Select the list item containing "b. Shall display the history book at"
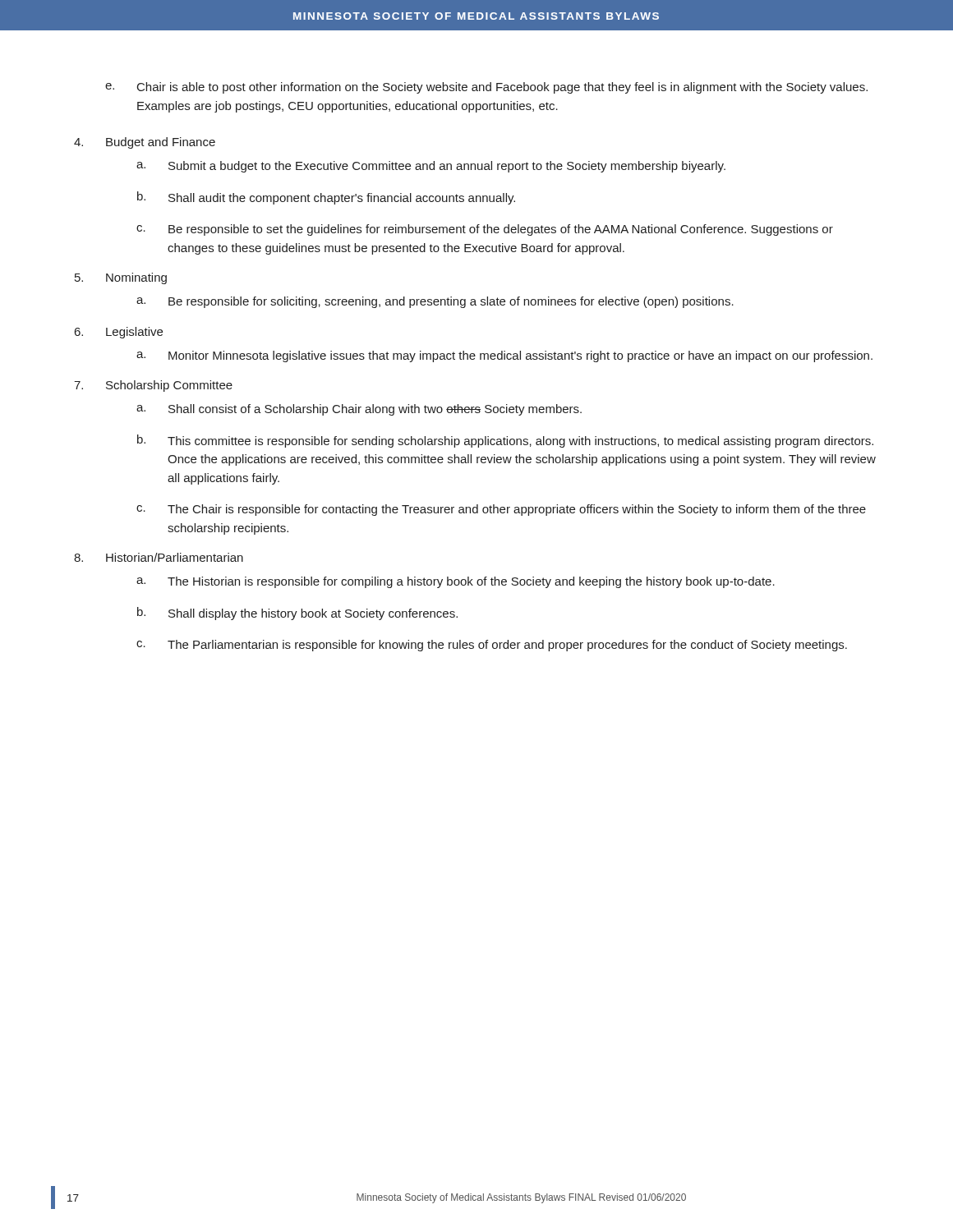 click(298, 613)
